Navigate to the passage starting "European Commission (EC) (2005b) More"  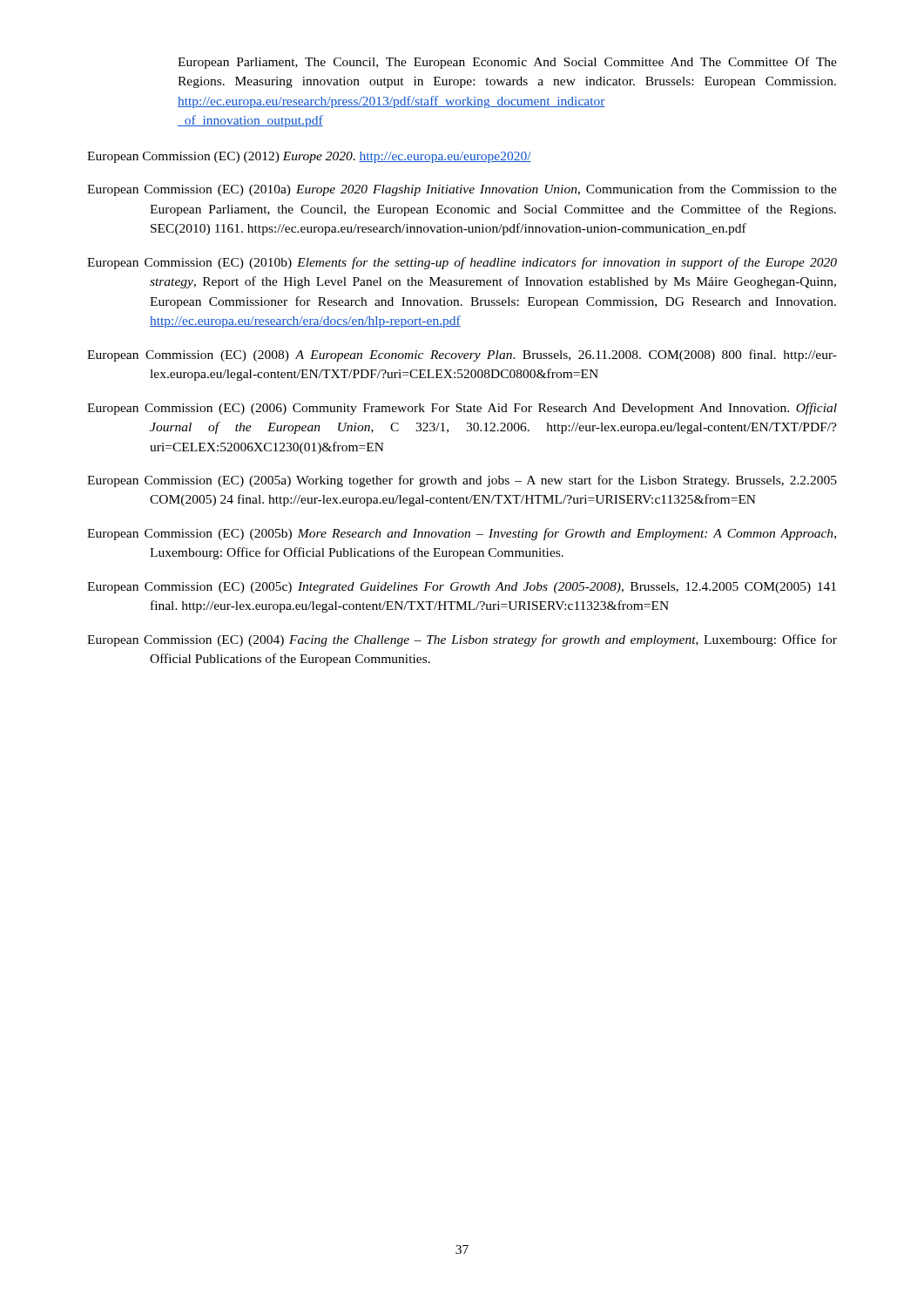(x=462, y=542)
